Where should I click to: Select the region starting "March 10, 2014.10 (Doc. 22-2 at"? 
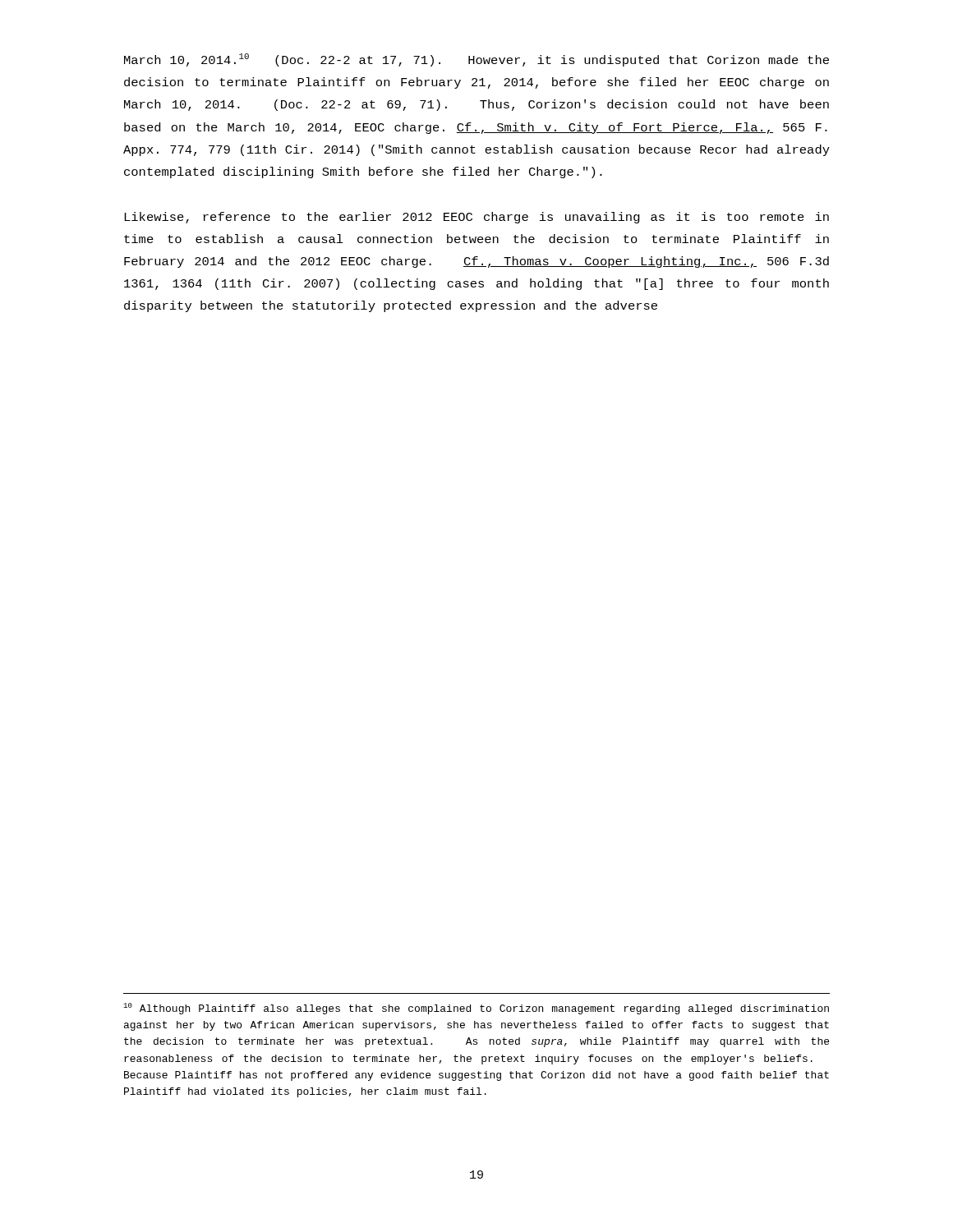[x=476, y=117]
